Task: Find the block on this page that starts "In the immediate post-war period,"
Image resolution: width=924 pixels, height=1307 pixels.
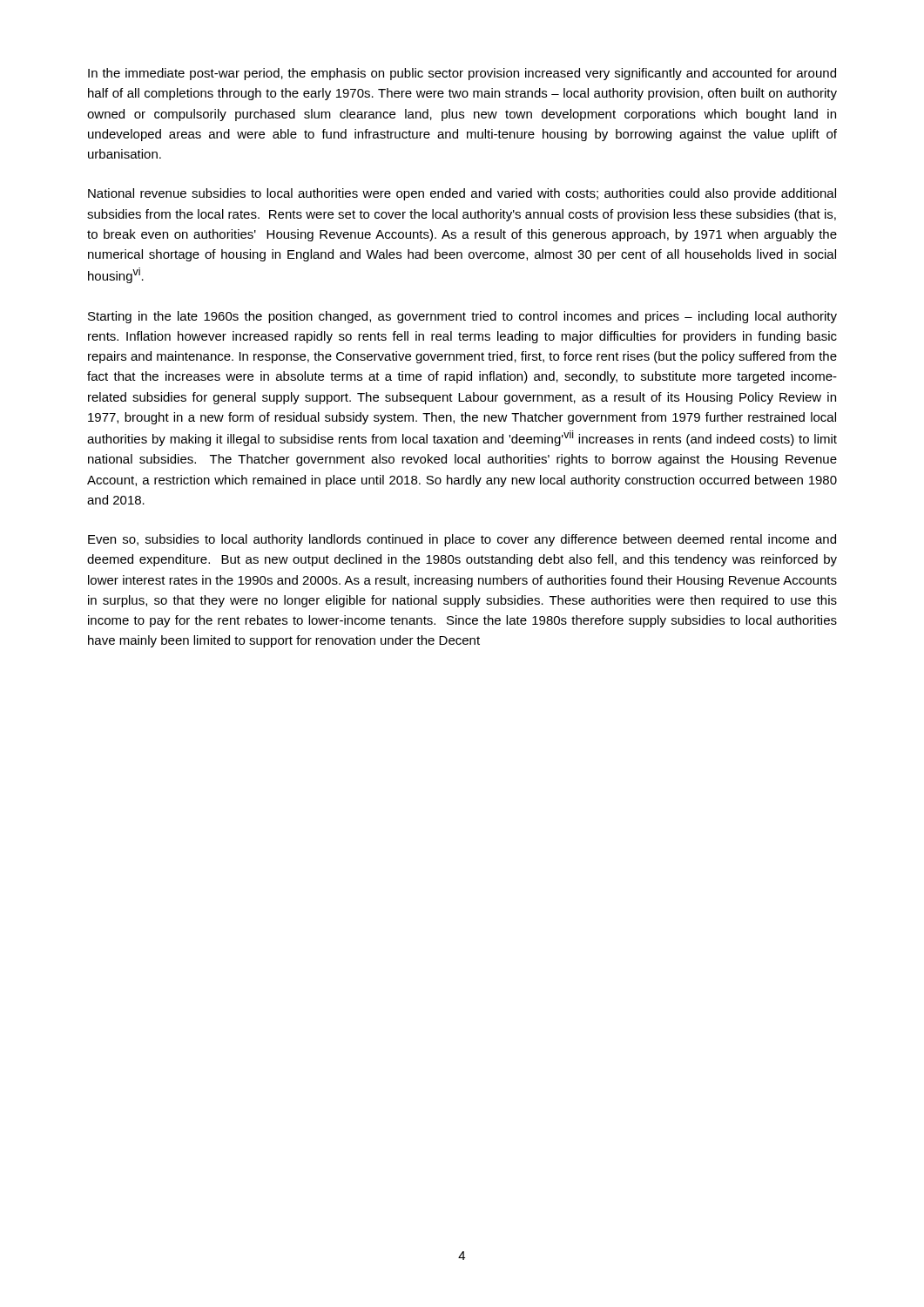Action: pyautogui.click(x=462, y=113)
